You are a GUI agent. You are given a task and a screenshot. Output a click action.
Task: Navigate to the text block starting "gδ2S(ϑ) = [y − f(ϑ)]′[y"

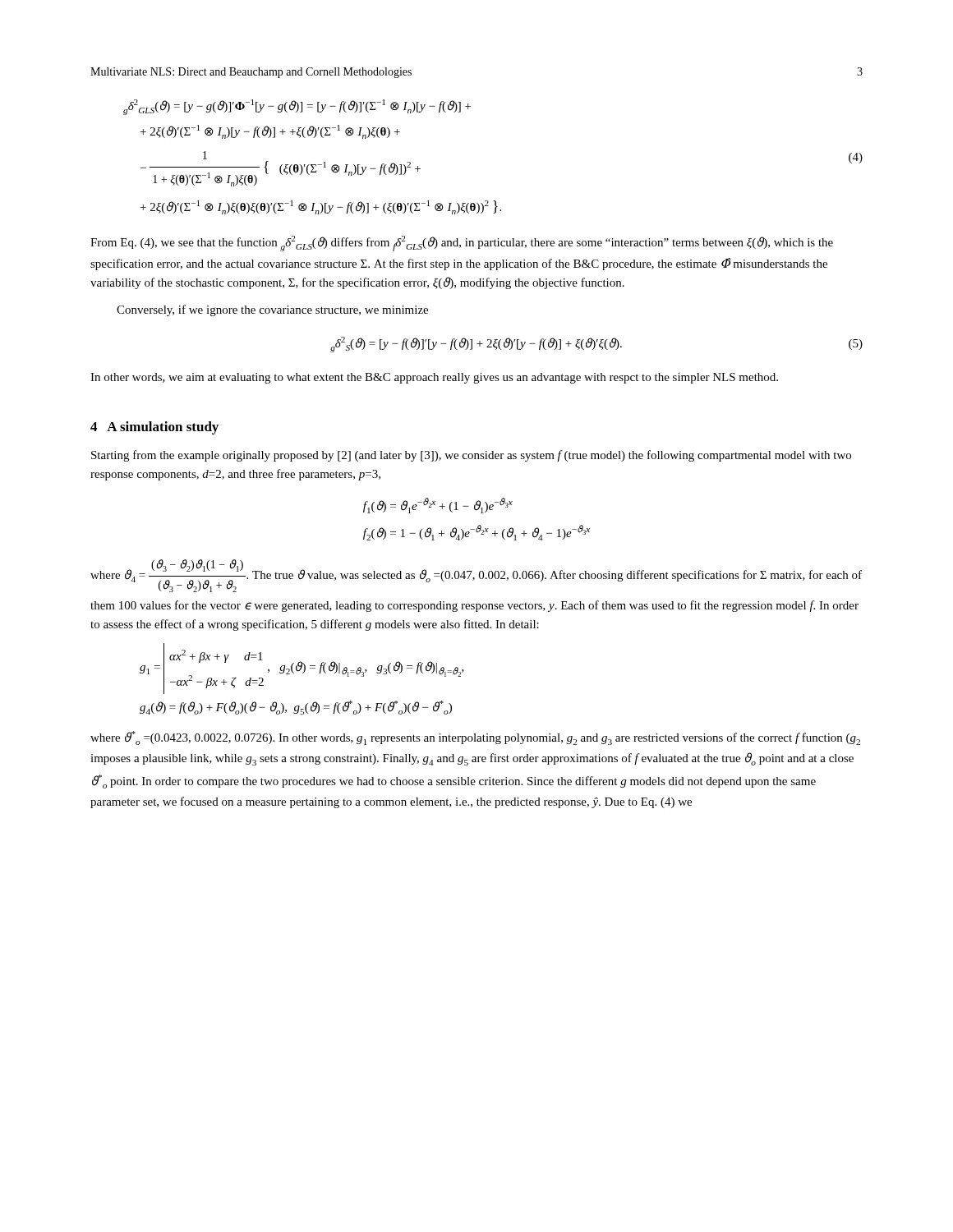click(x=476, y=344)
